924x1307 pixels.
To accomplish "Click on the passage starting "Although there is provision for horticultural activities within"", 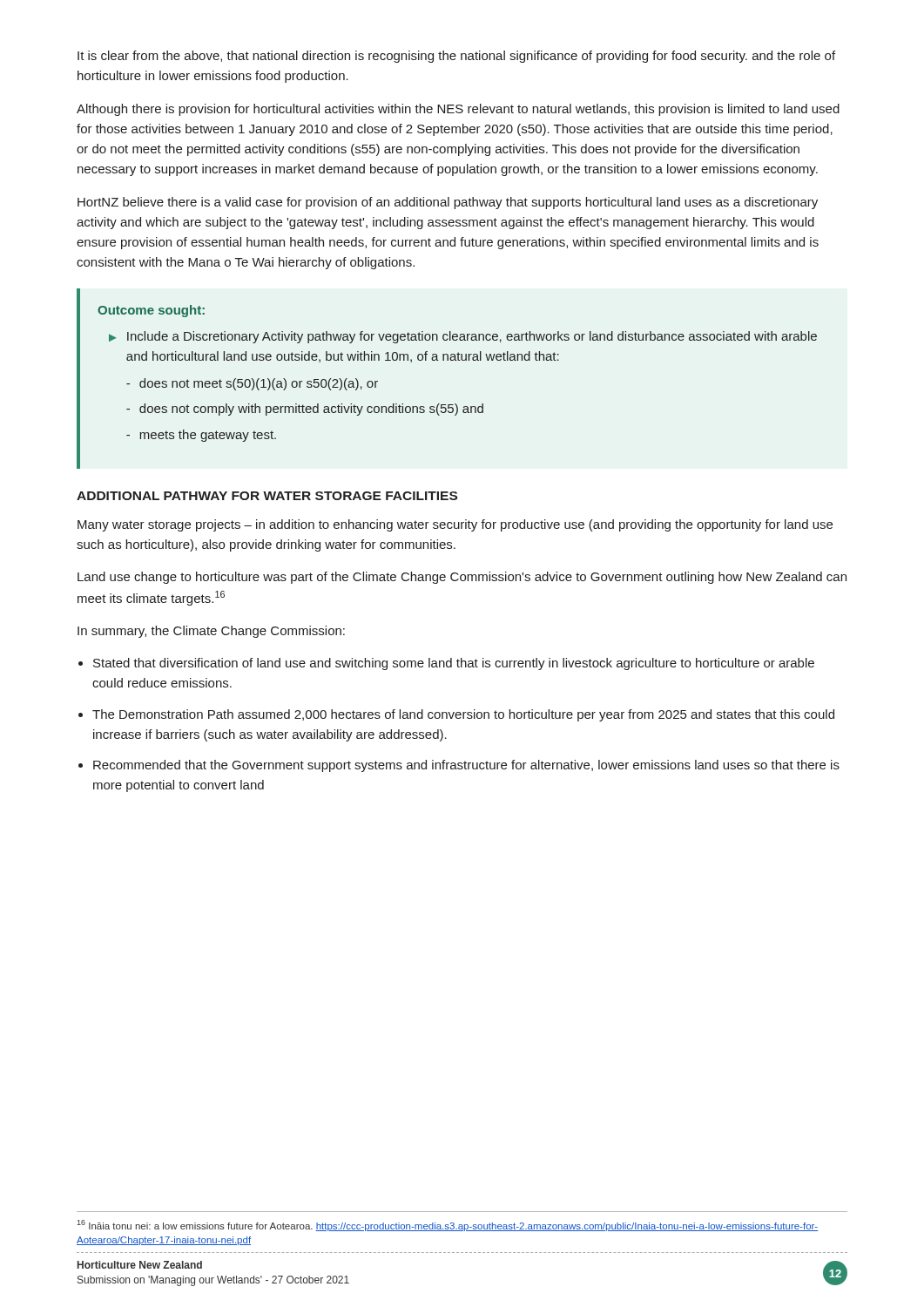I will click(x=462, y=139).
